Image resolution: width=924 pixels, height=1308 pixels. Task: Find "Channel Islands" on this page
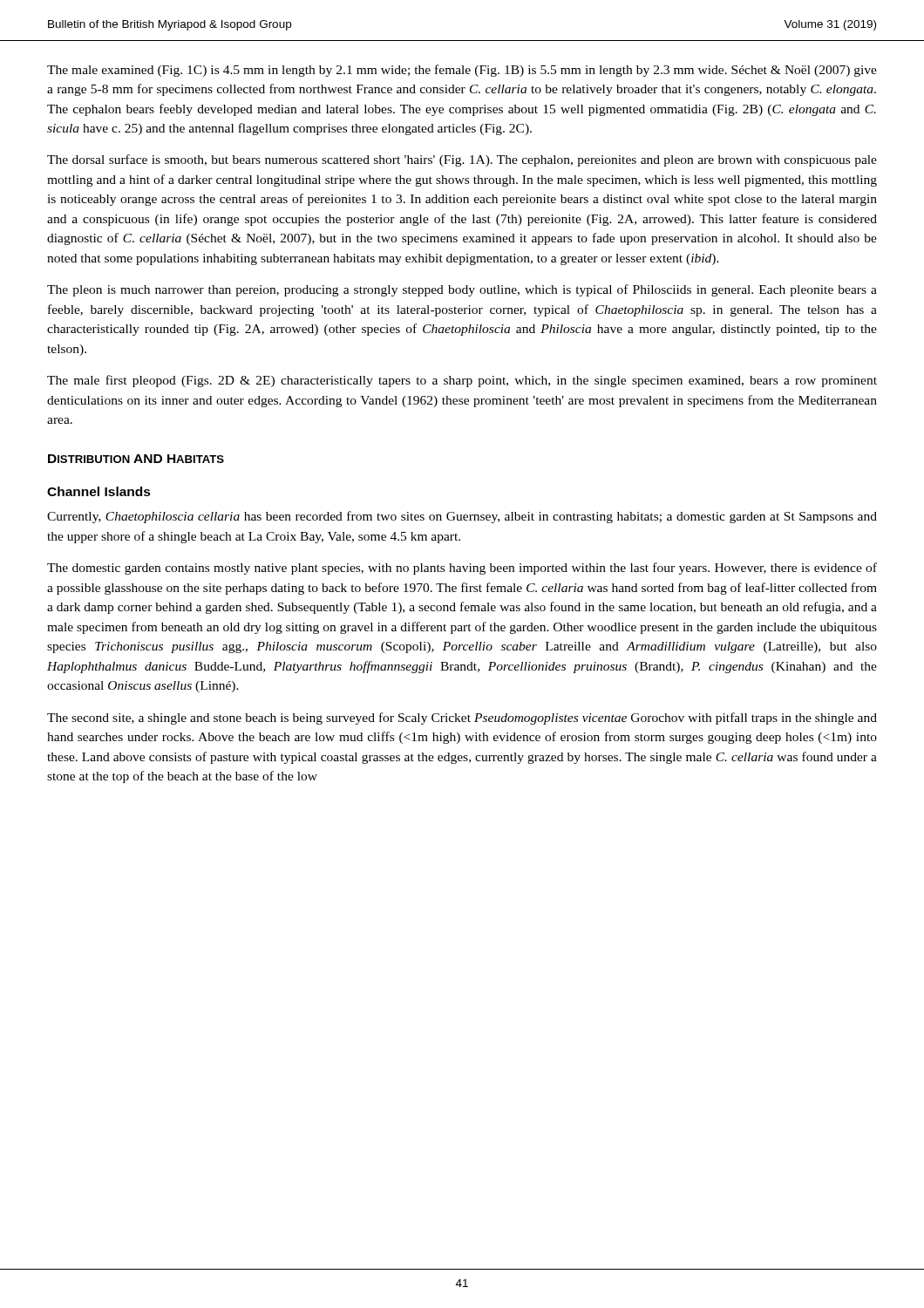pyautogui.click(x=99, y=491)
